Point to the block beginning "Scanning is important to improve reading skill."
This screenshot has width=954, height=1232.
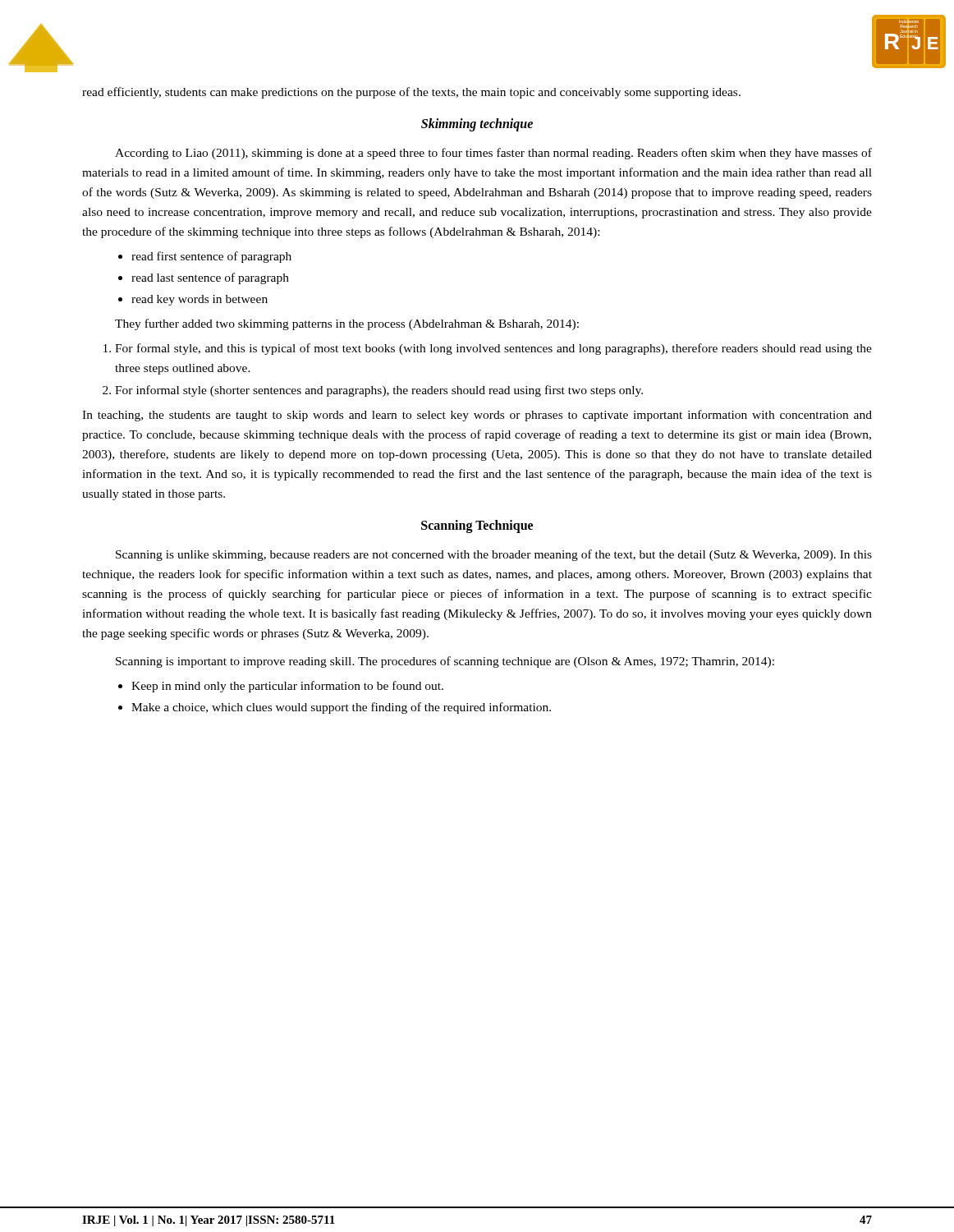coord(445,661)
